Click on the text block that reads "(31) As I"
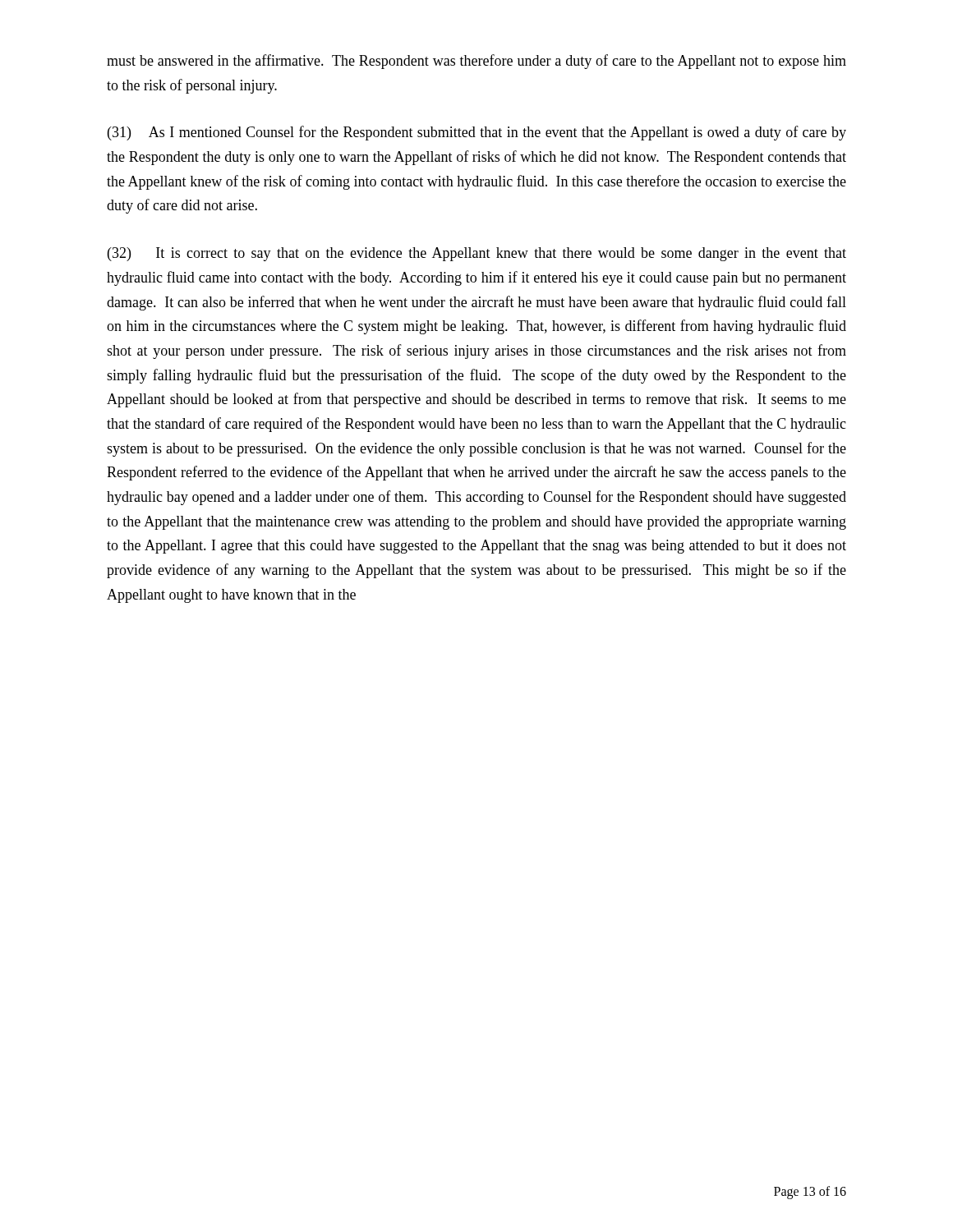Viewport: 953px width, 1232px height. [476, 169]
